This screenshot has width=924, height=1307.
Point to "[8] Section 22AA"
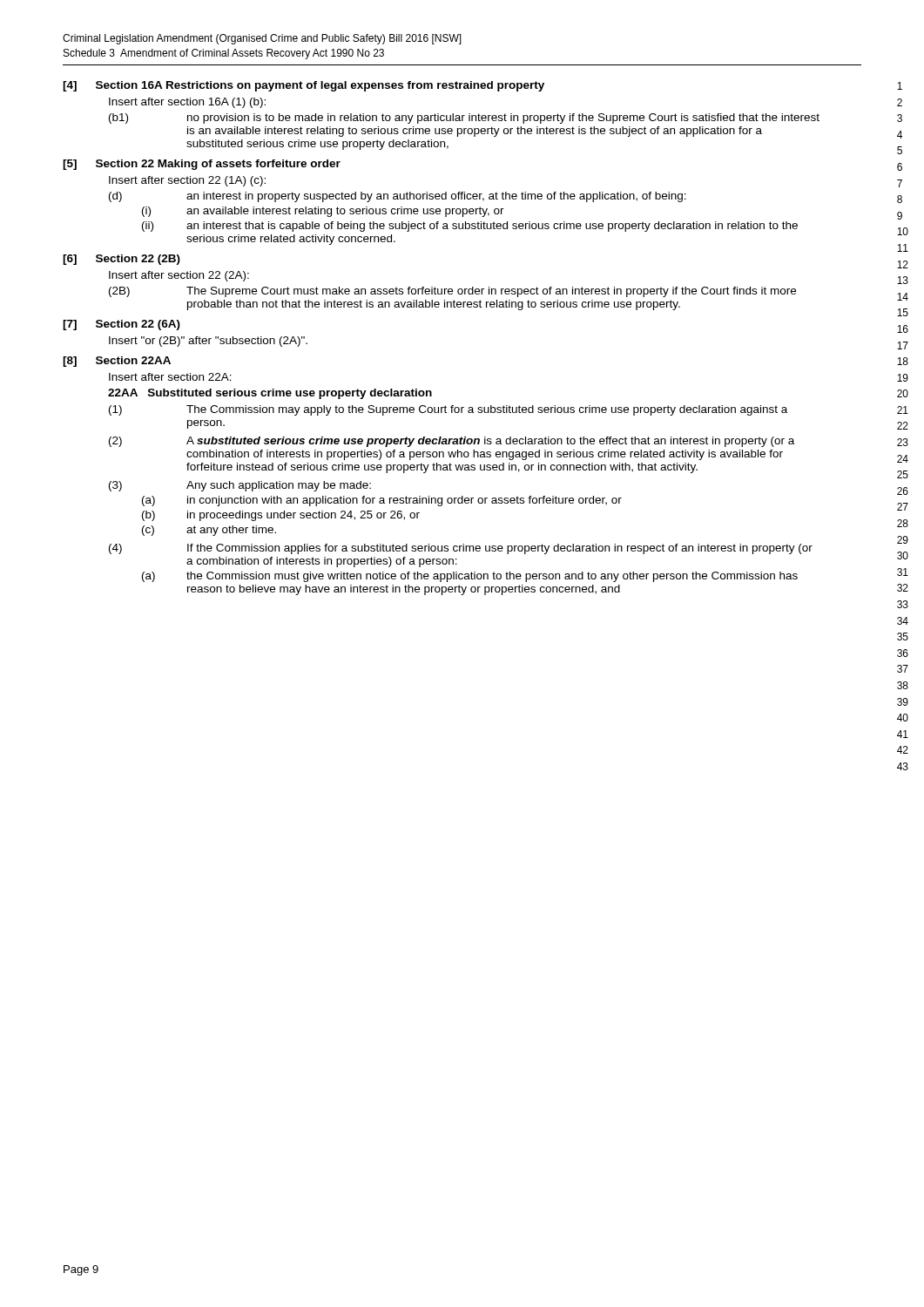click(117, 360)
